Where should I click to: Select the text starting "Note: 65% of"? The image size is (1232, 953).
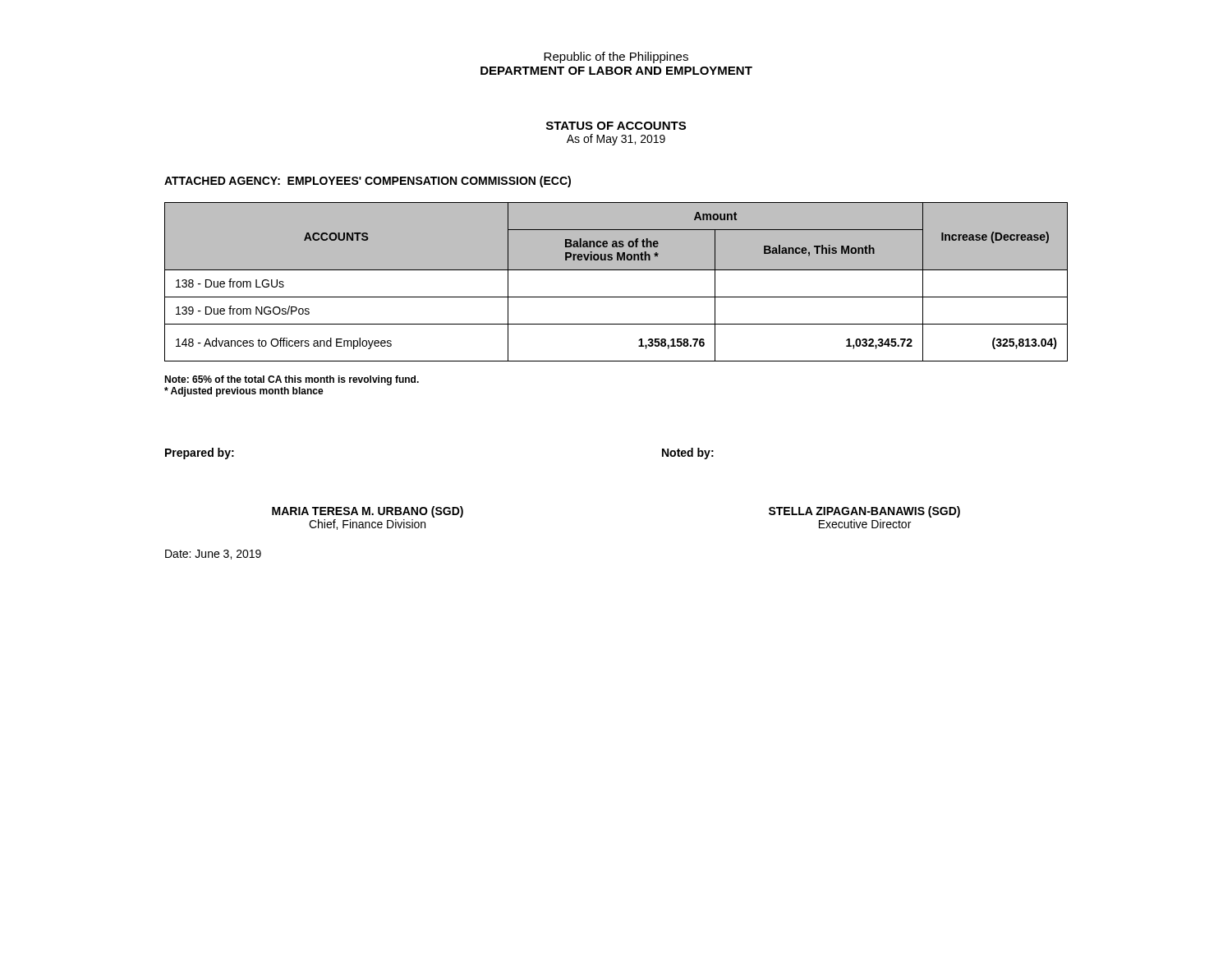coord(292,380)
